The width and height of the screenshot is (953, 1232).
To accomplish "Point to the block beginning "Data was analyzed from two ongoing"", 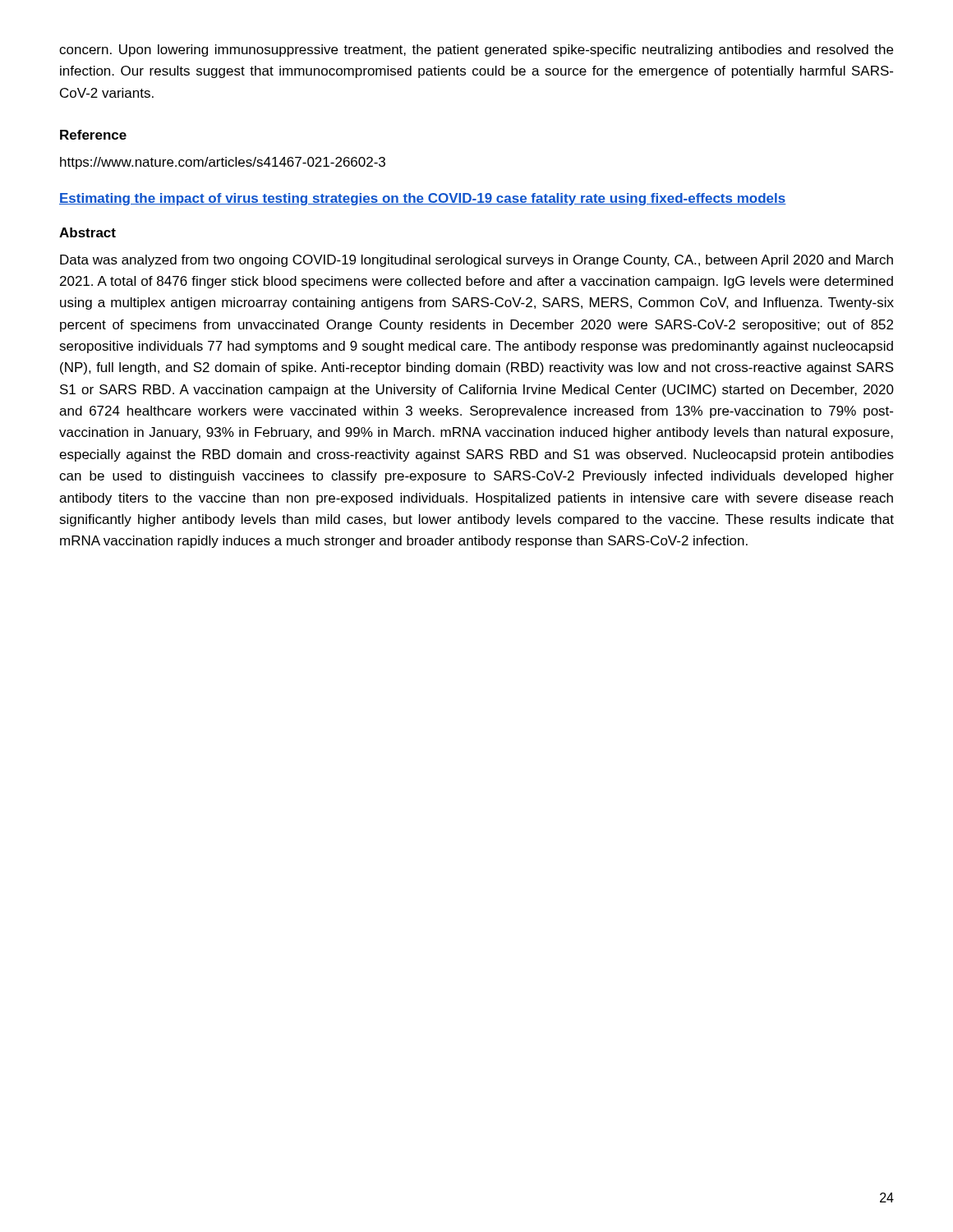I will click(476, 400).
